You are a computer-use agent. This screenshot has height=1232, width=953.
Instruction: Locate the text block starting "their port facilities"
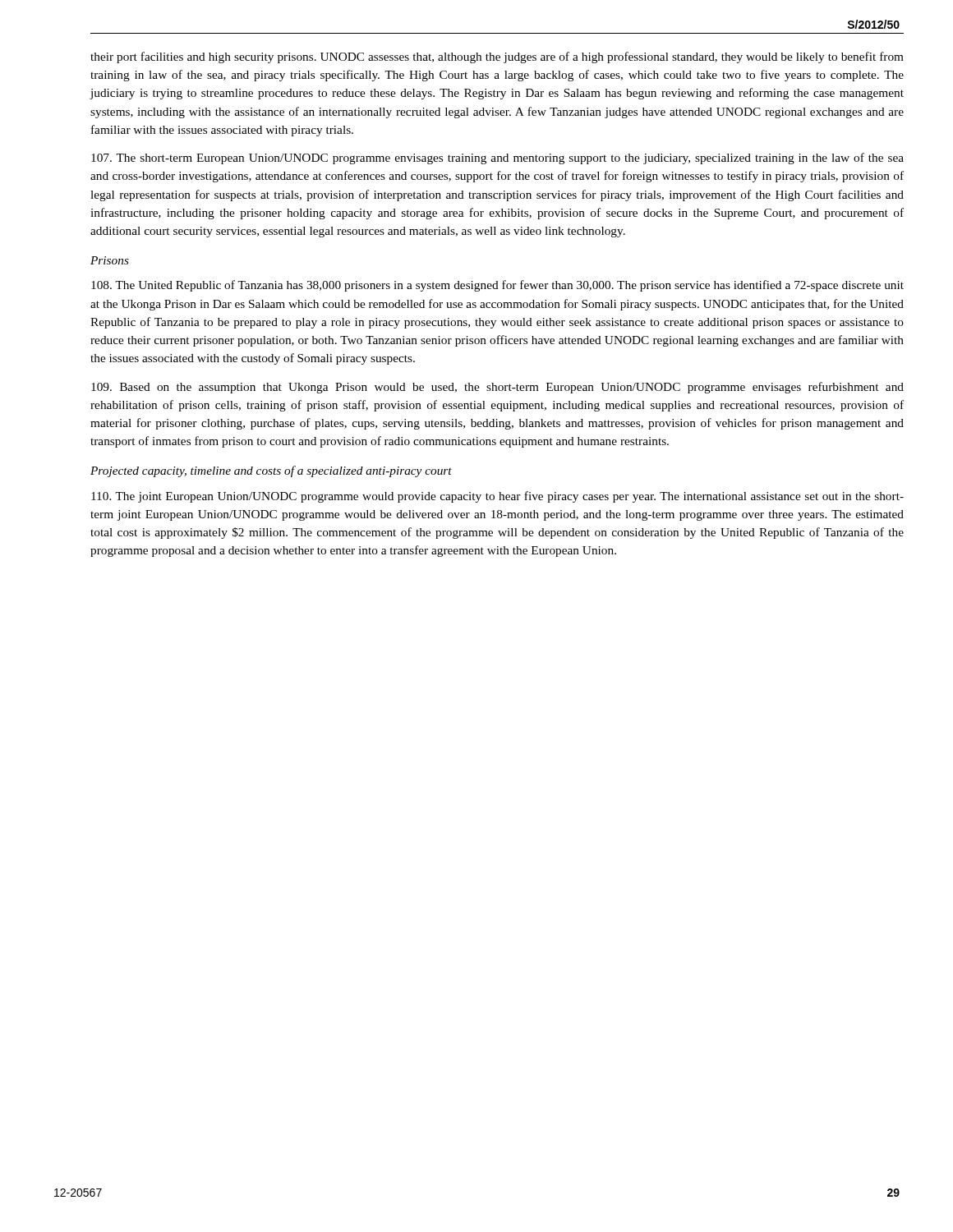pyautogui.click(x=497, y=93)
